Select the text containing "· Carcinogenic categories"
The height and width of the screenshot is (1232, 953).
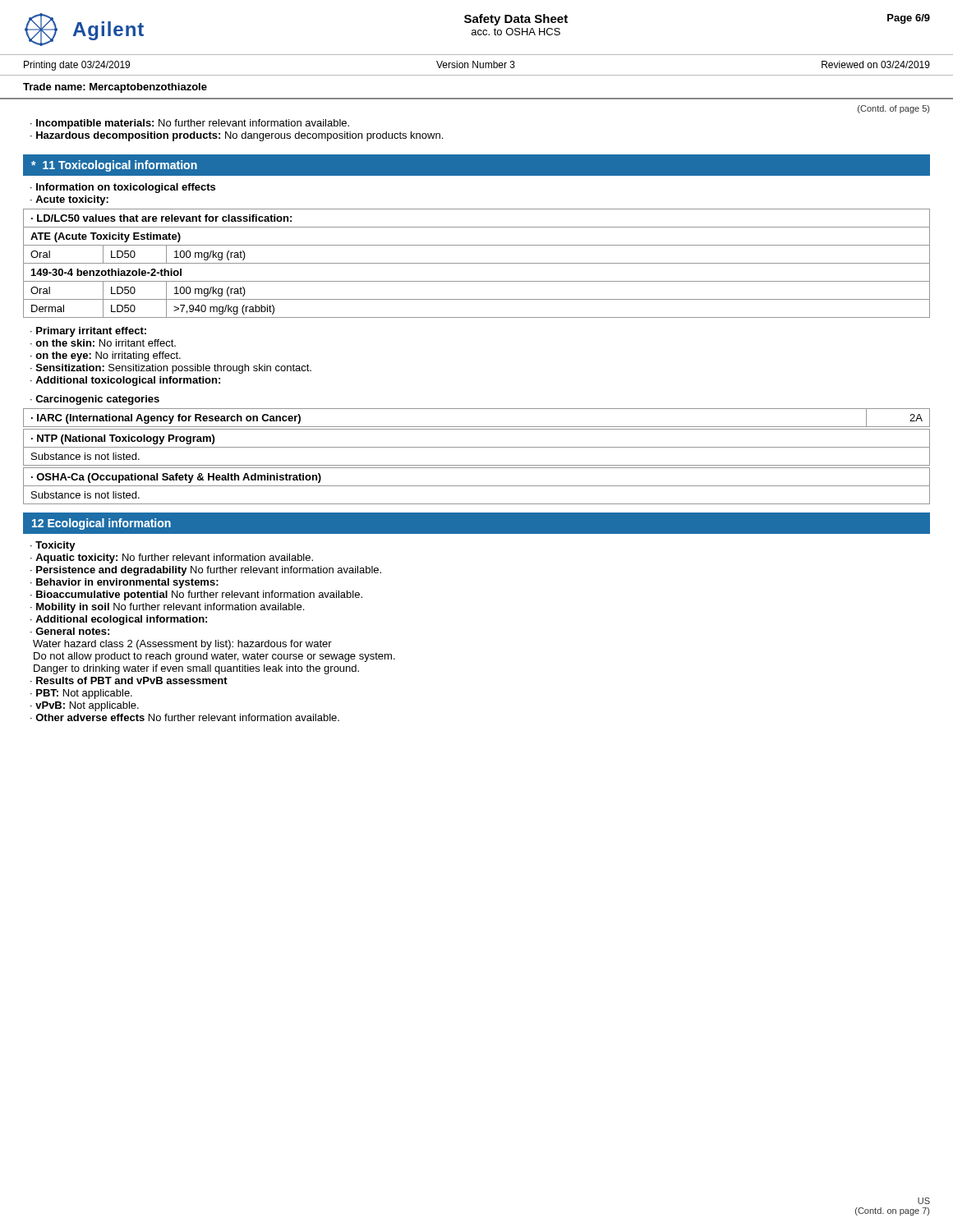tap(95, 399)
